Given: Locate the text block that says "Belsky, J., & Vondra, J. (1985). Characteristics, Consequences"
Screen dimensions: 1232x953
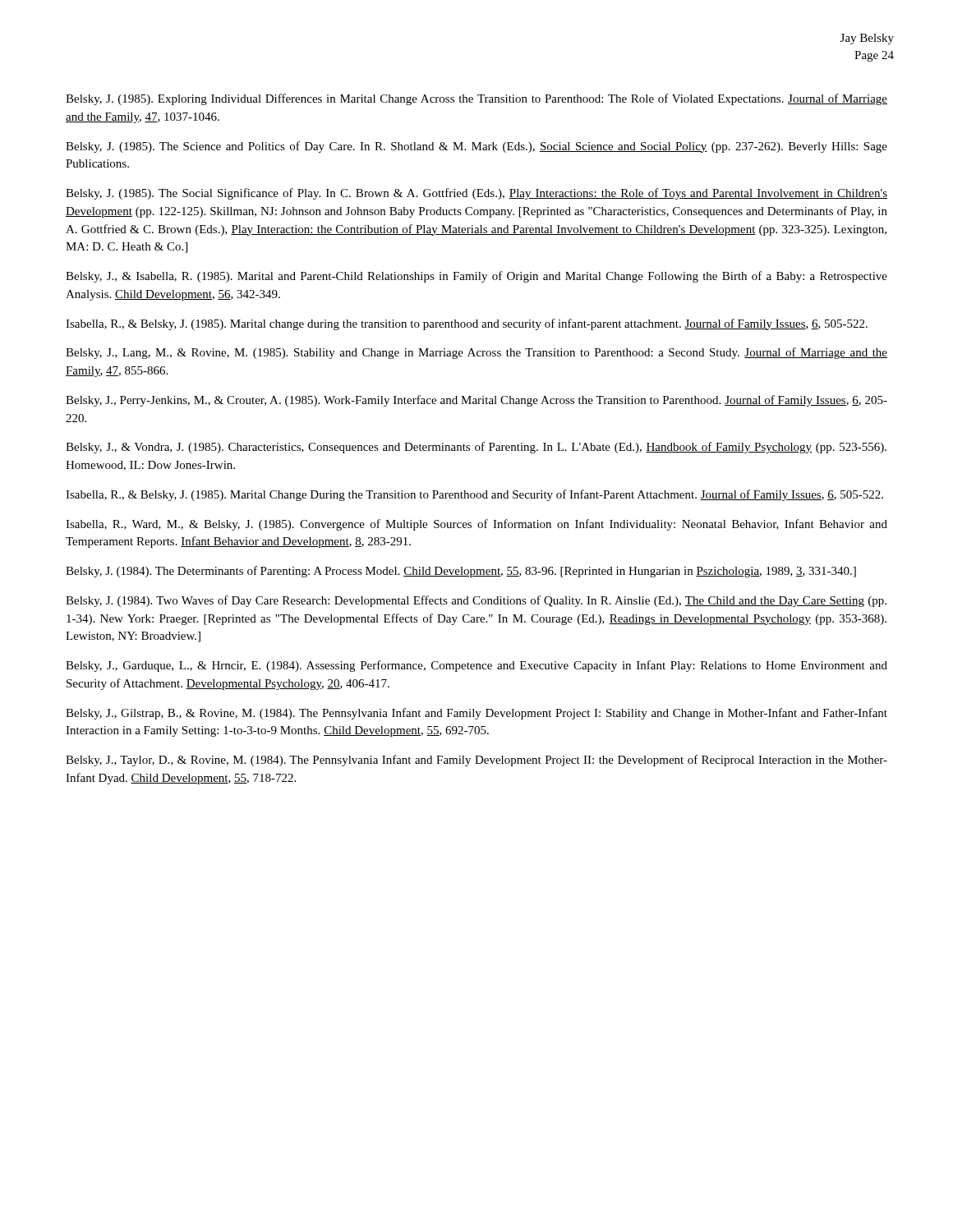Looking at the screenshot, I should coord(476,456).
